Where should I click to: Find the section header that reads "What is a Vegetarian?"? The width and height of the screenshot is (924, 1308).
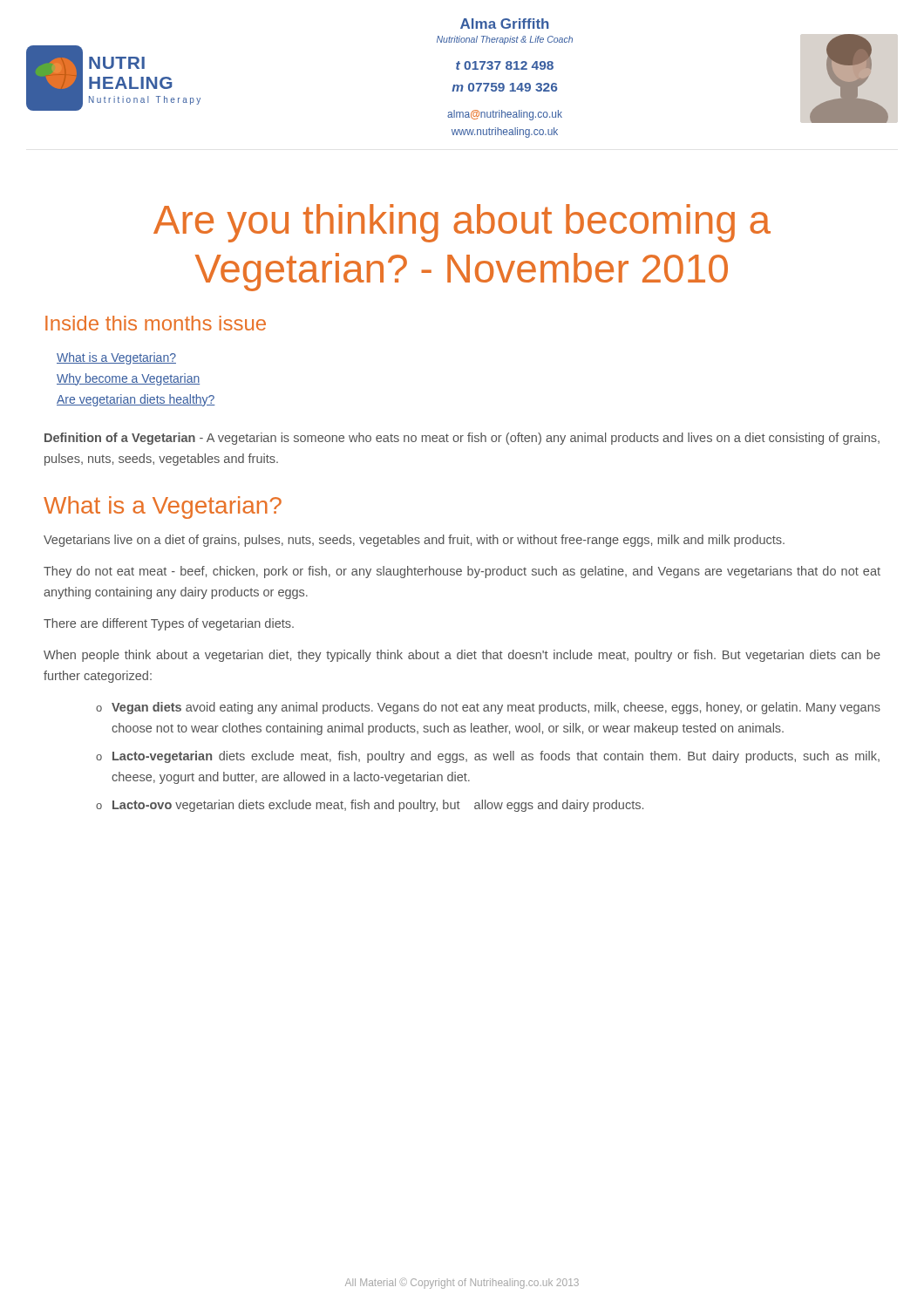point(163,506)
